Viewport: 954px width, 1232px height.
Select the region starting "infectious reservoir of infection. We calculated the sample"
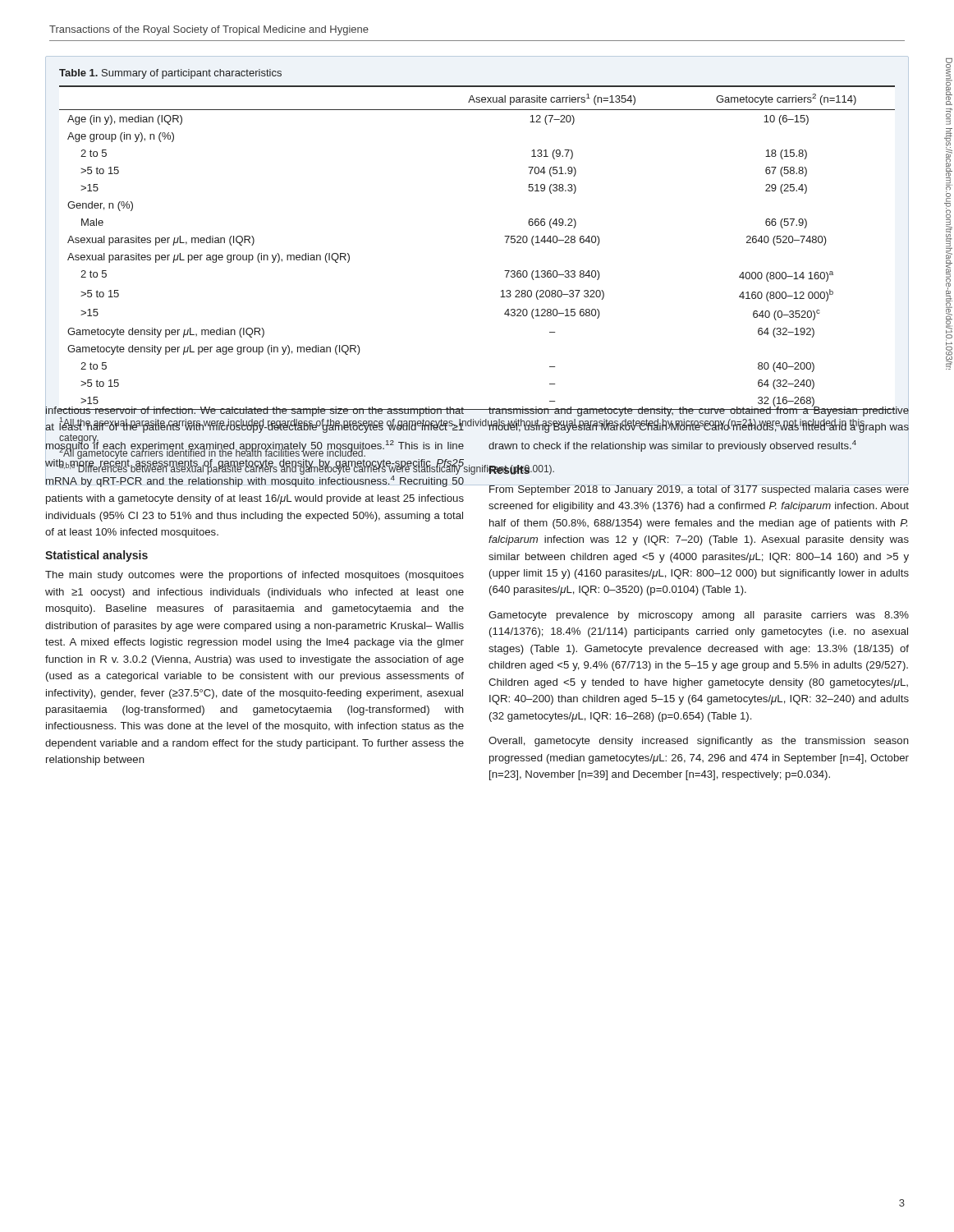pyautogui.click(x=254, y=471)
